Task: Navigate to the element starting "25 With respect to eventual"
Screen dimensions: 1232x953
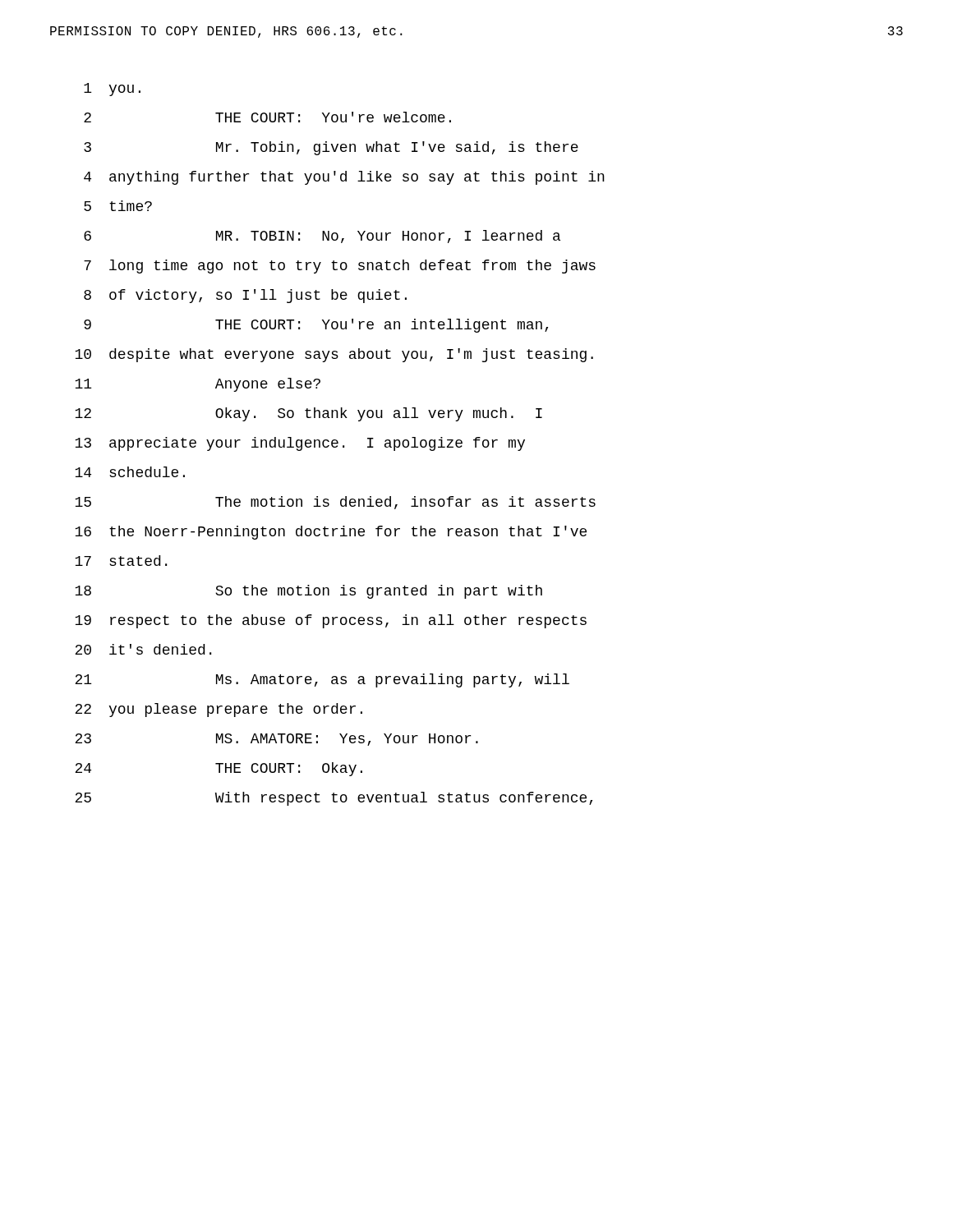Action: [x=476, y=798]
